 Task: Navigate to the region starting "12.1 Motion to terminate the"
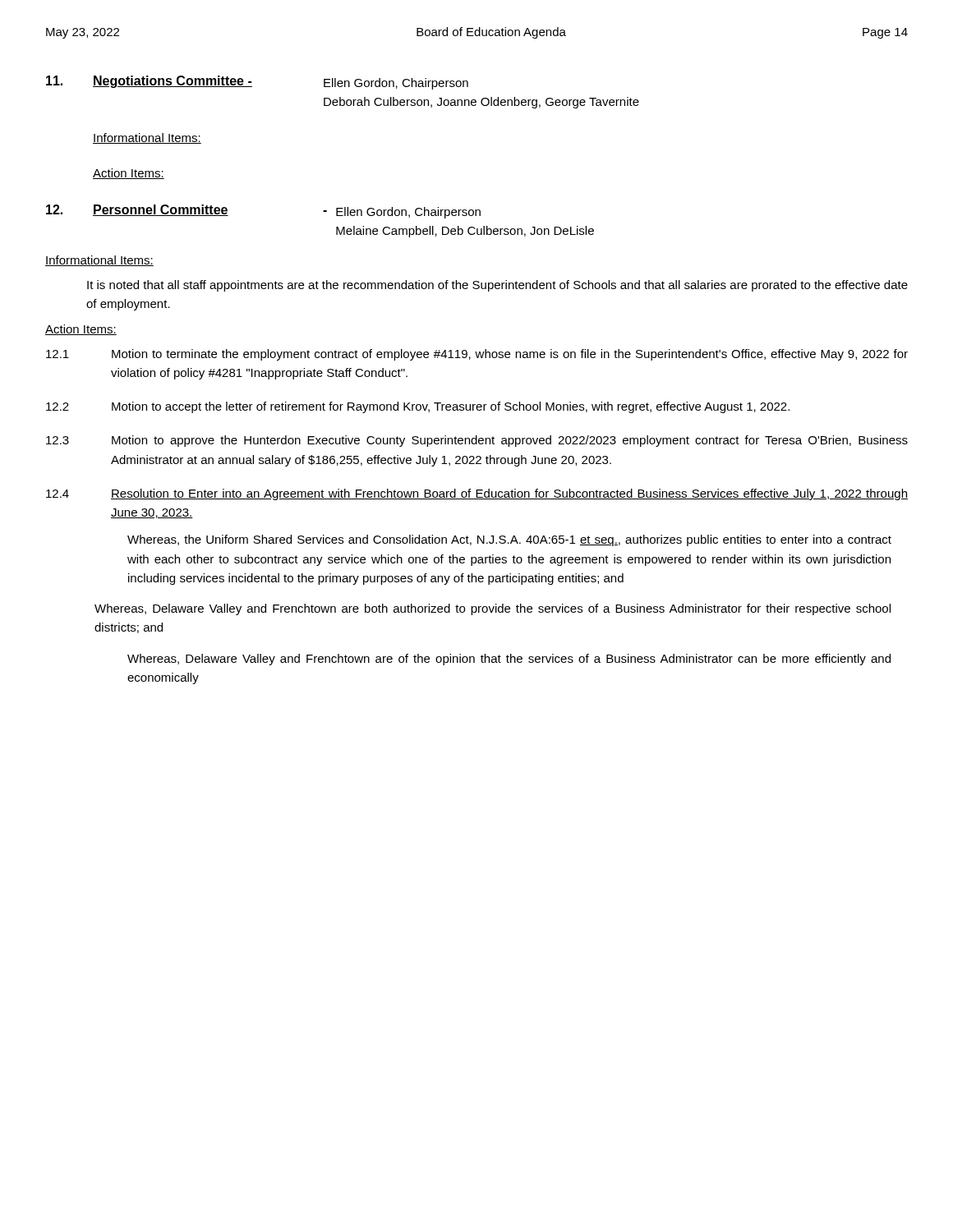[476, 363]
